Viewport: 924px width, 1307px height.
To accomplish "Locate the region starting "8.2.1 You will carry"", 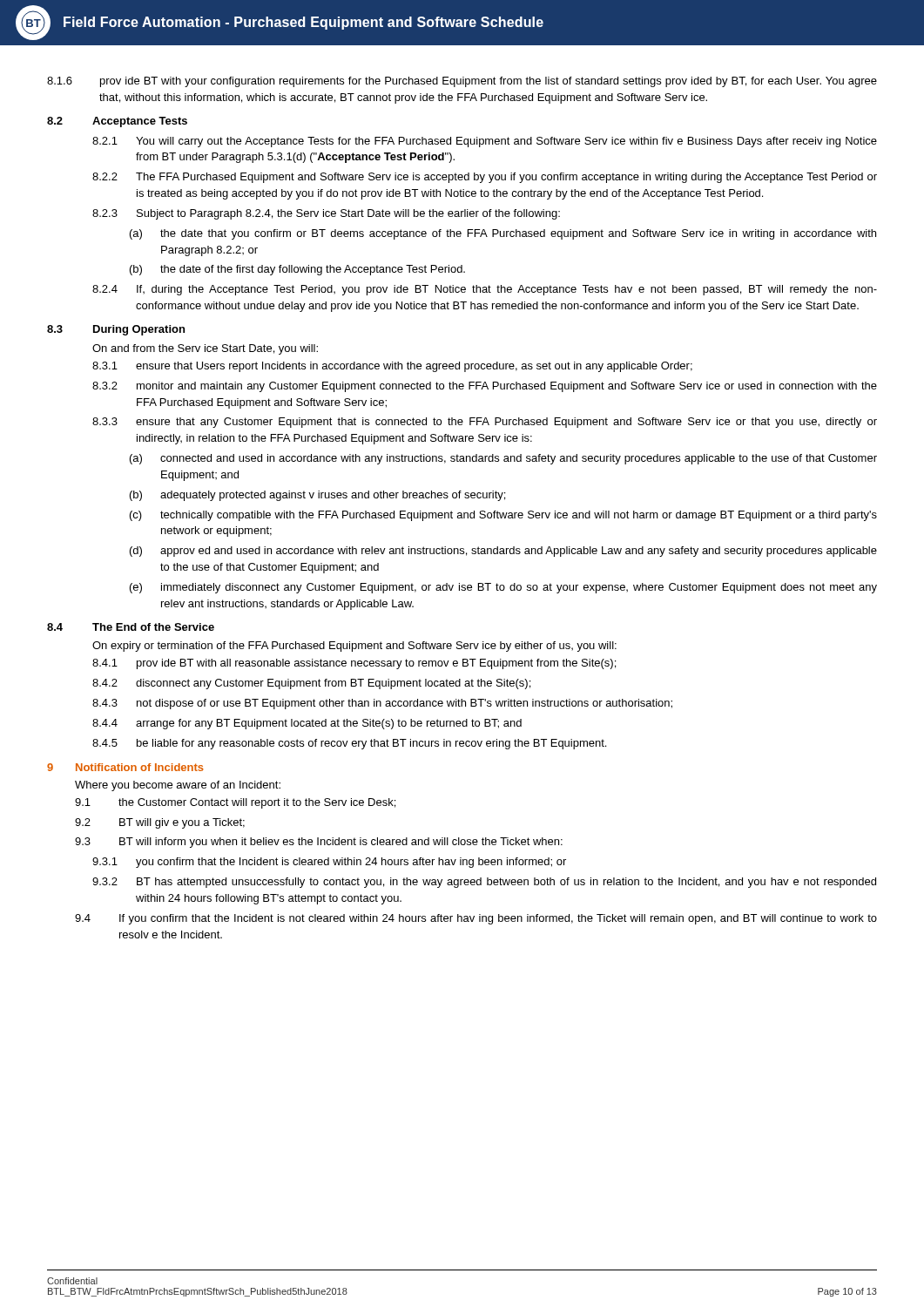I will coord(462,149).
